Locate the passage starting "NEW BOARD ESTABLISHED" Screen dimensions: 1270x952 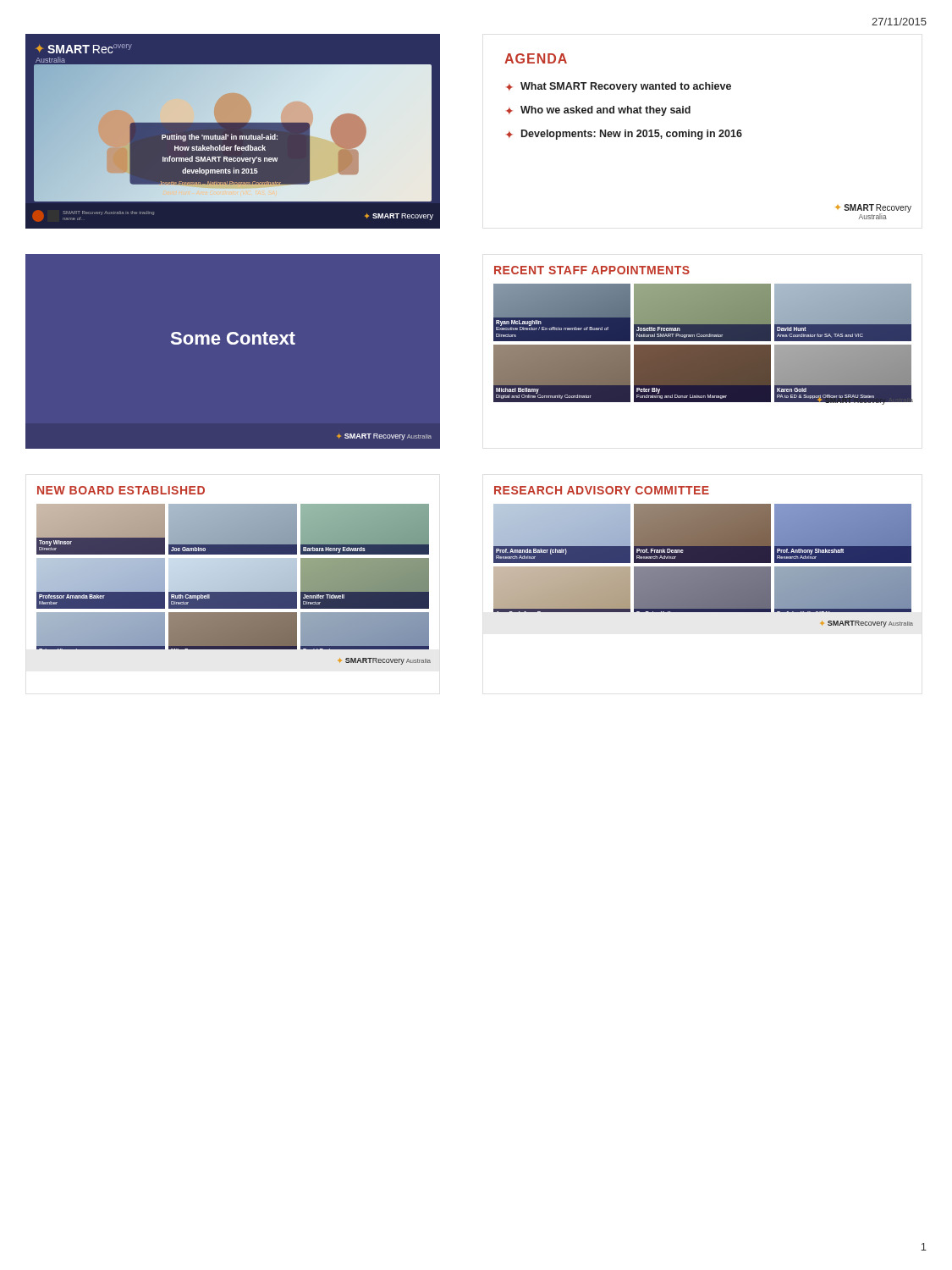point(121,490)
